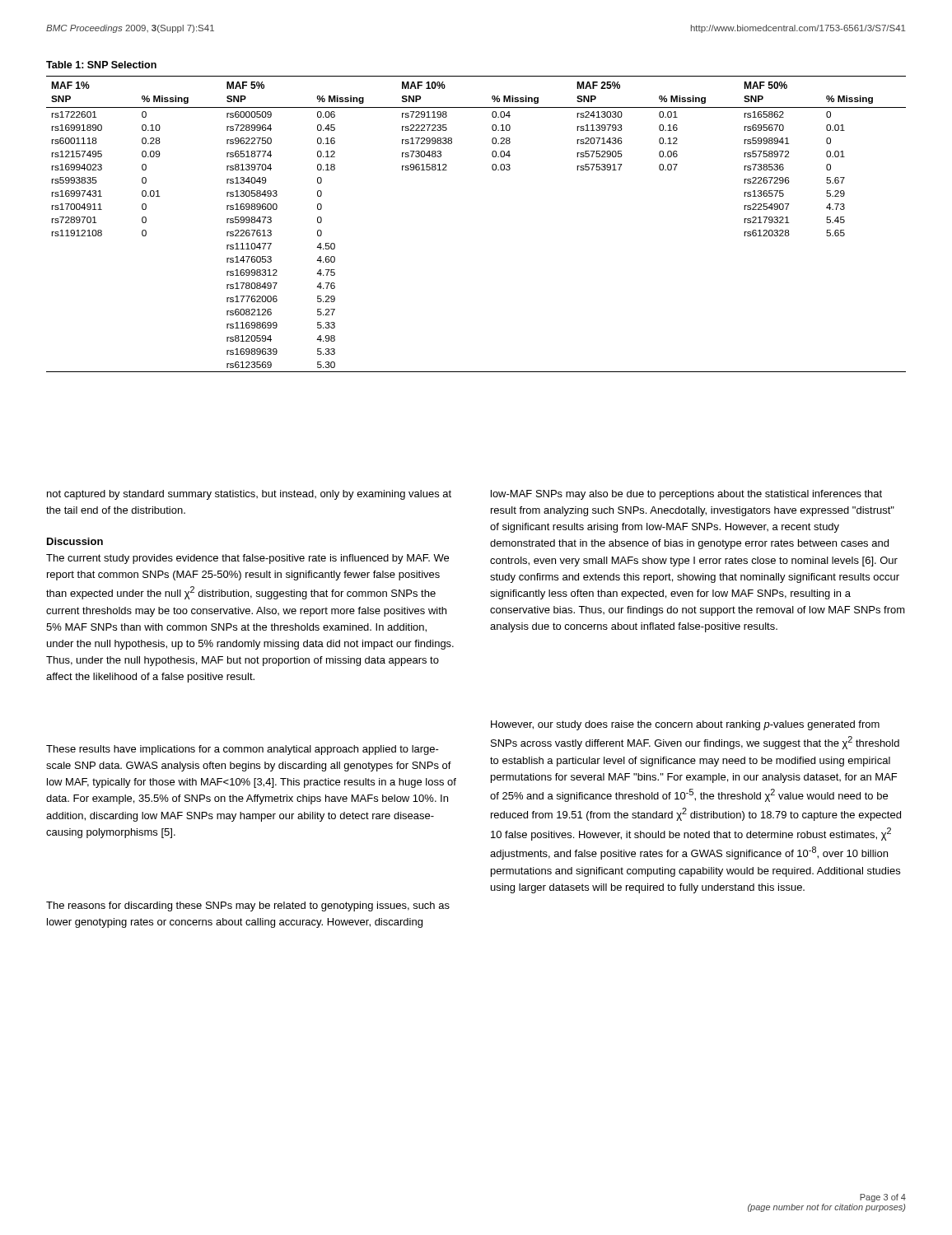952x1235 pixels.
Task: Find the text block starting "low-MAF SNPs may also be due"
Action: tap(698, 560)
